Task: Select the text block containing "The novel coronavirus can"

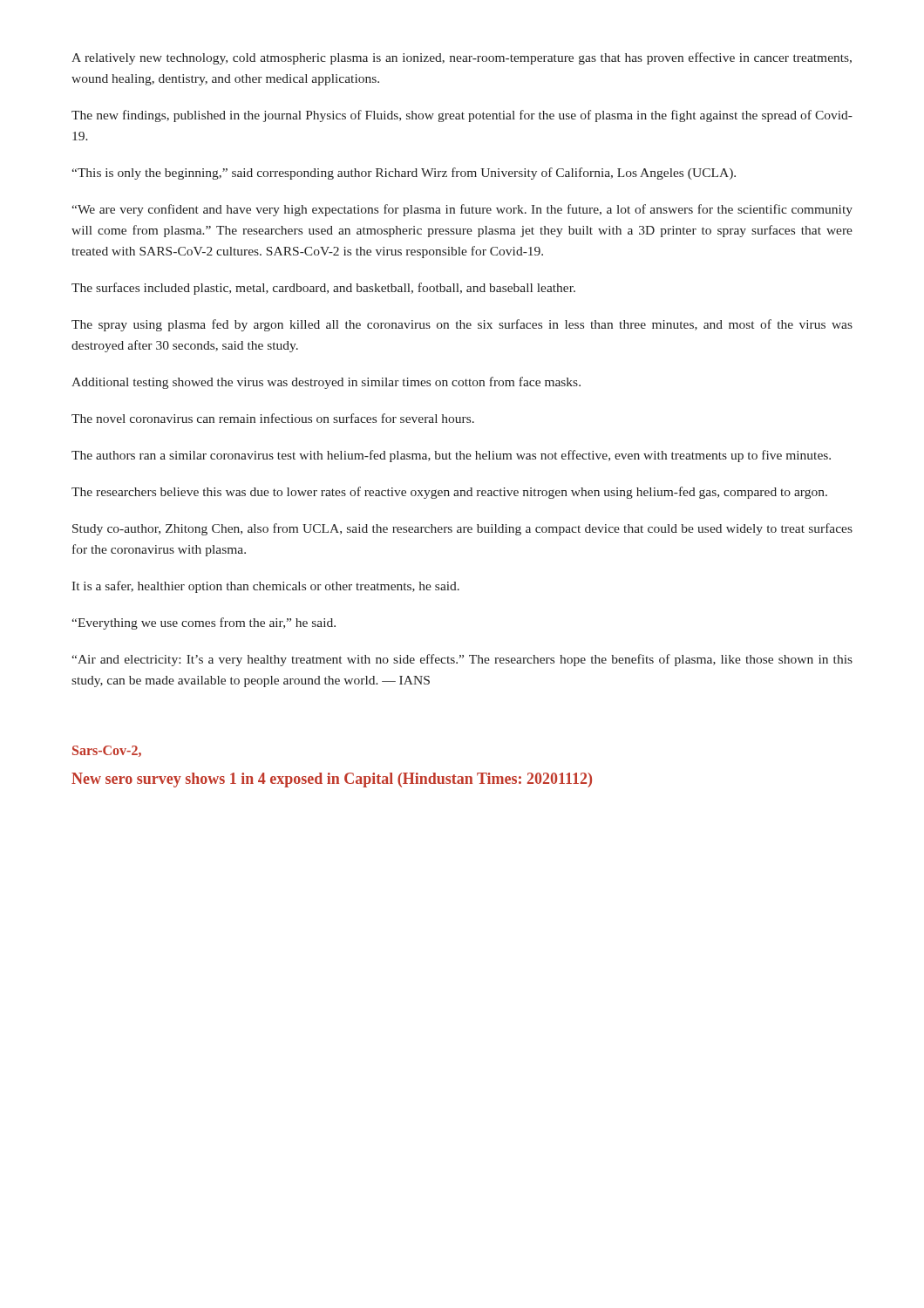Action: tap(273, 418)
